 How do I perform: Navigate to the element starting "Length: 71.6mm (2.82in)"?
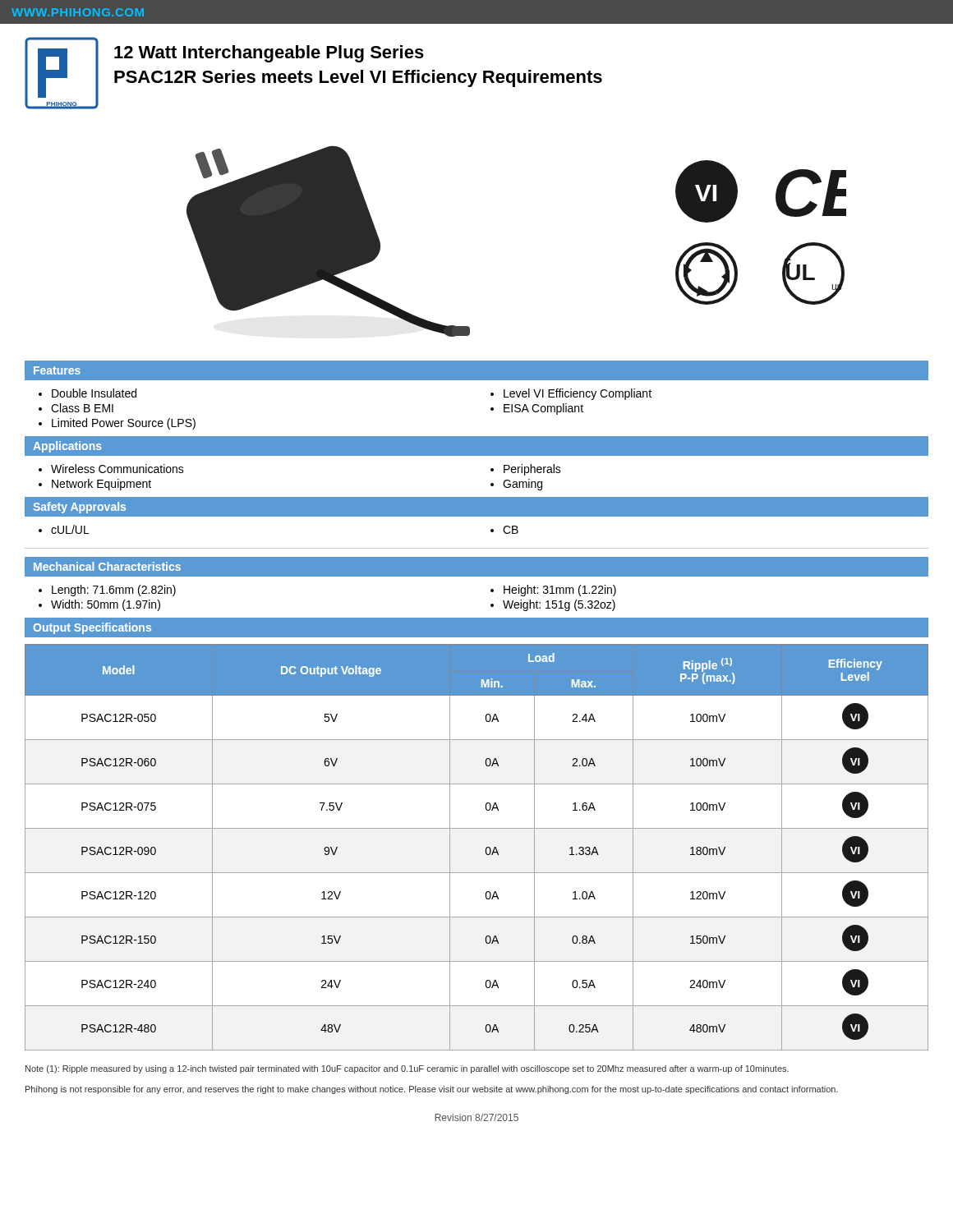(114, 590)
